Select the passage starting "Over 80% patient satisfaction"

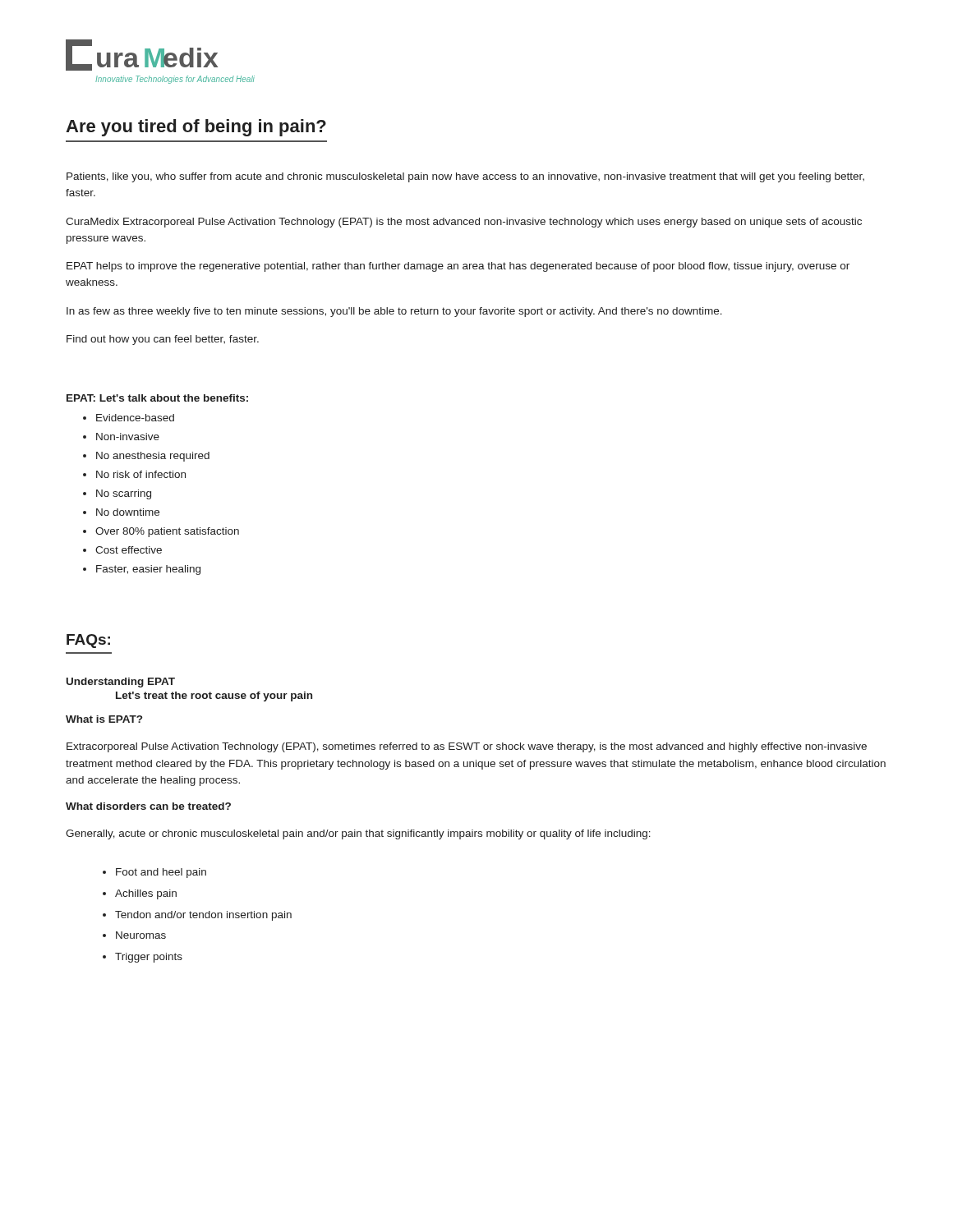click(x=167, y=531)
